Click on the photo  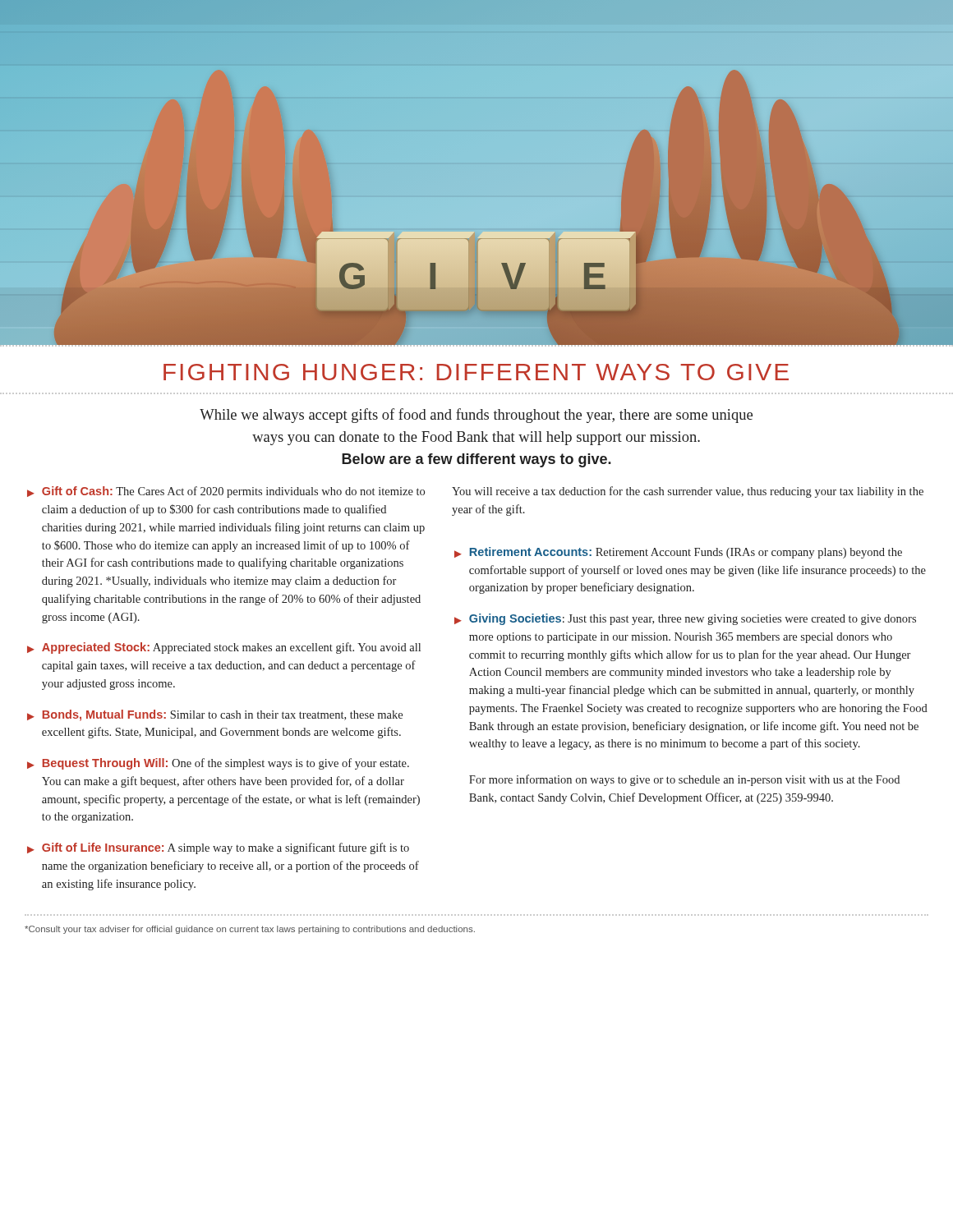coord(476,172)
